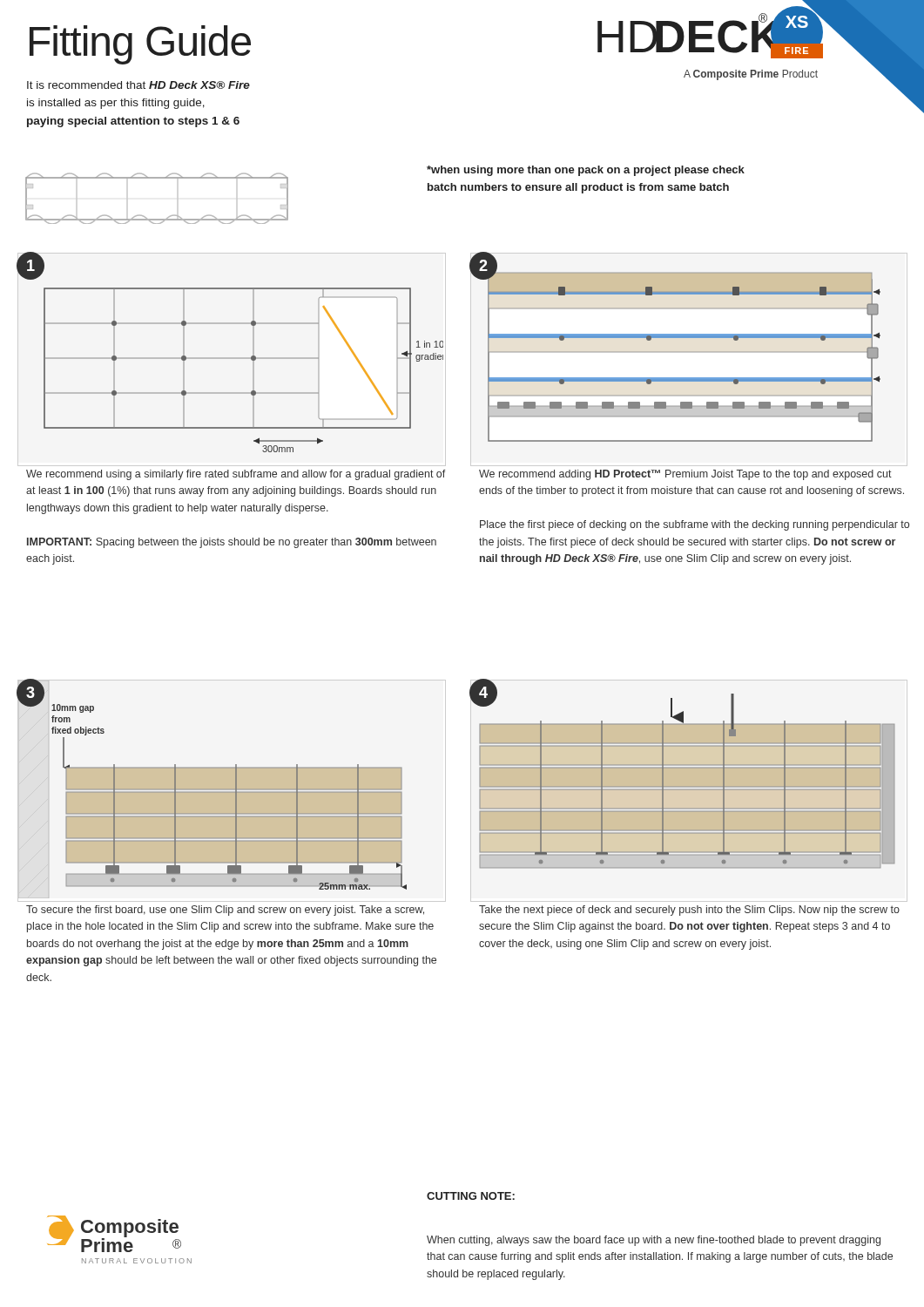Select the text block that reads "We recommend adding HD Protect™"
This screenshot has width=924, height=1307.
click(x=694, y=516)
